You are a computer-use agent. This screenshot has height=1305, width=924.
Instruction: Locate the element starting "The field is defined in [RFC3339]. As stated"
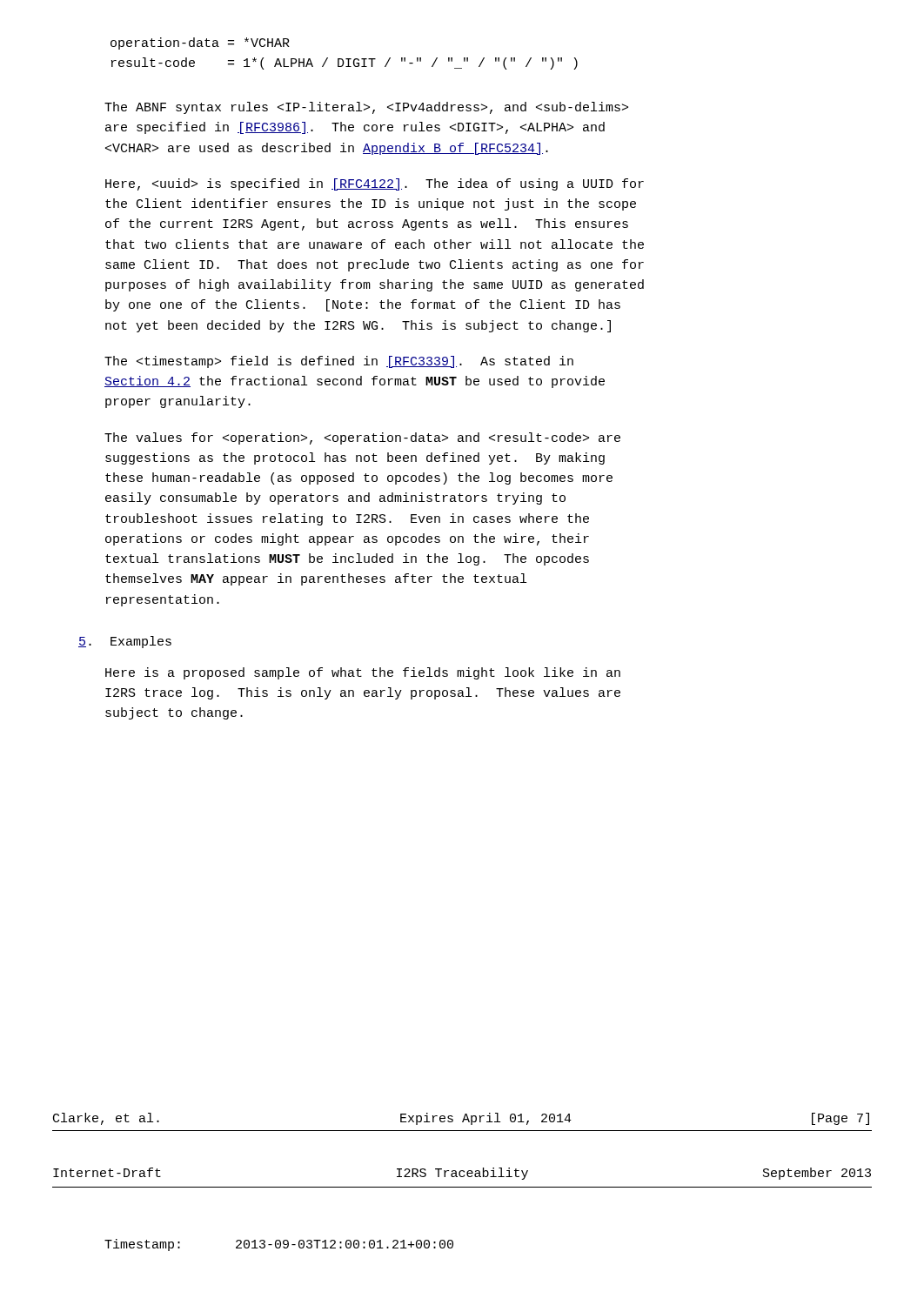coord(475,382)
